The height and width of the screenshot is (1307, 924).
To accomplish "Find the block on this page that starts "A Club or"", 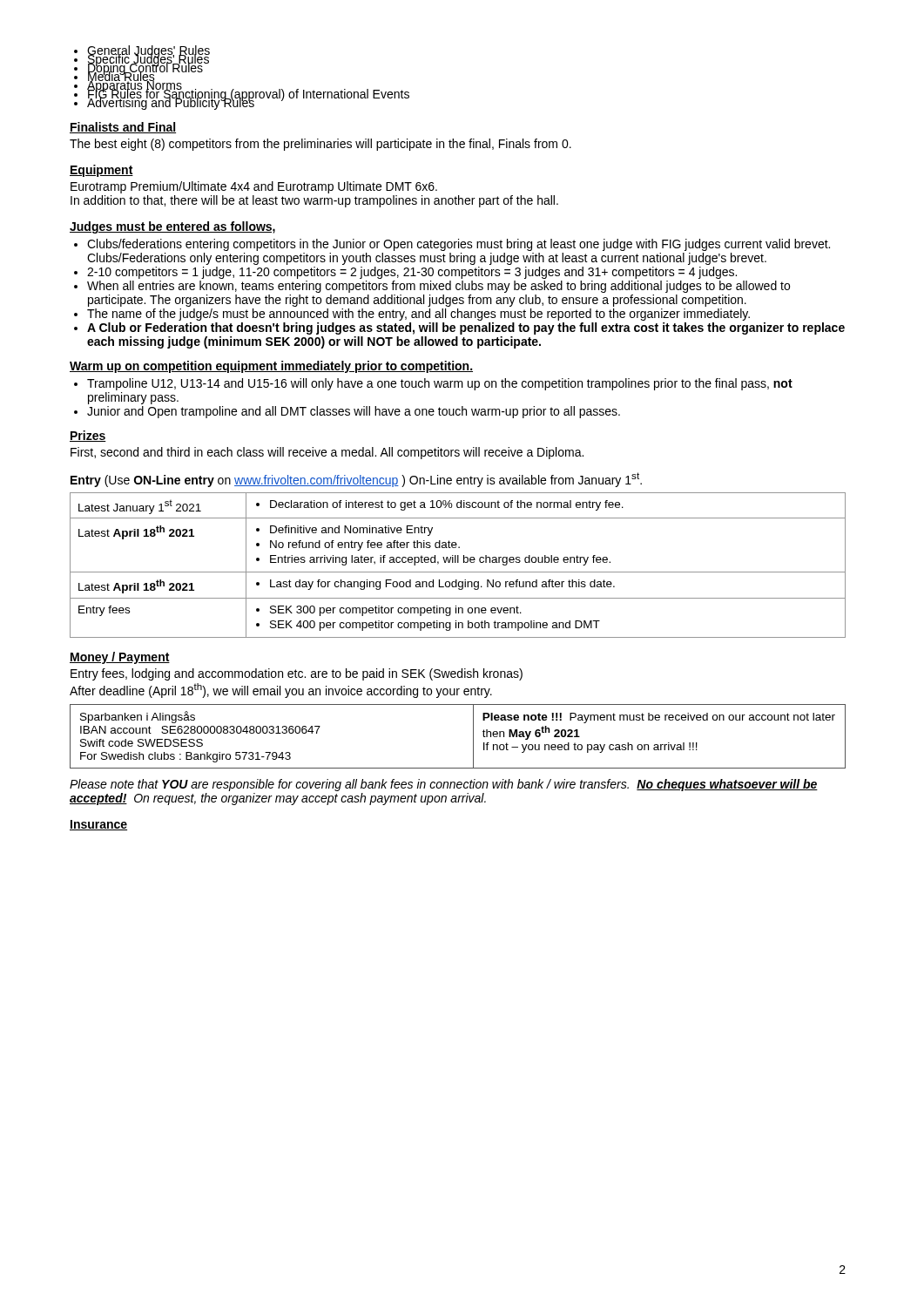I will point(458,335).
